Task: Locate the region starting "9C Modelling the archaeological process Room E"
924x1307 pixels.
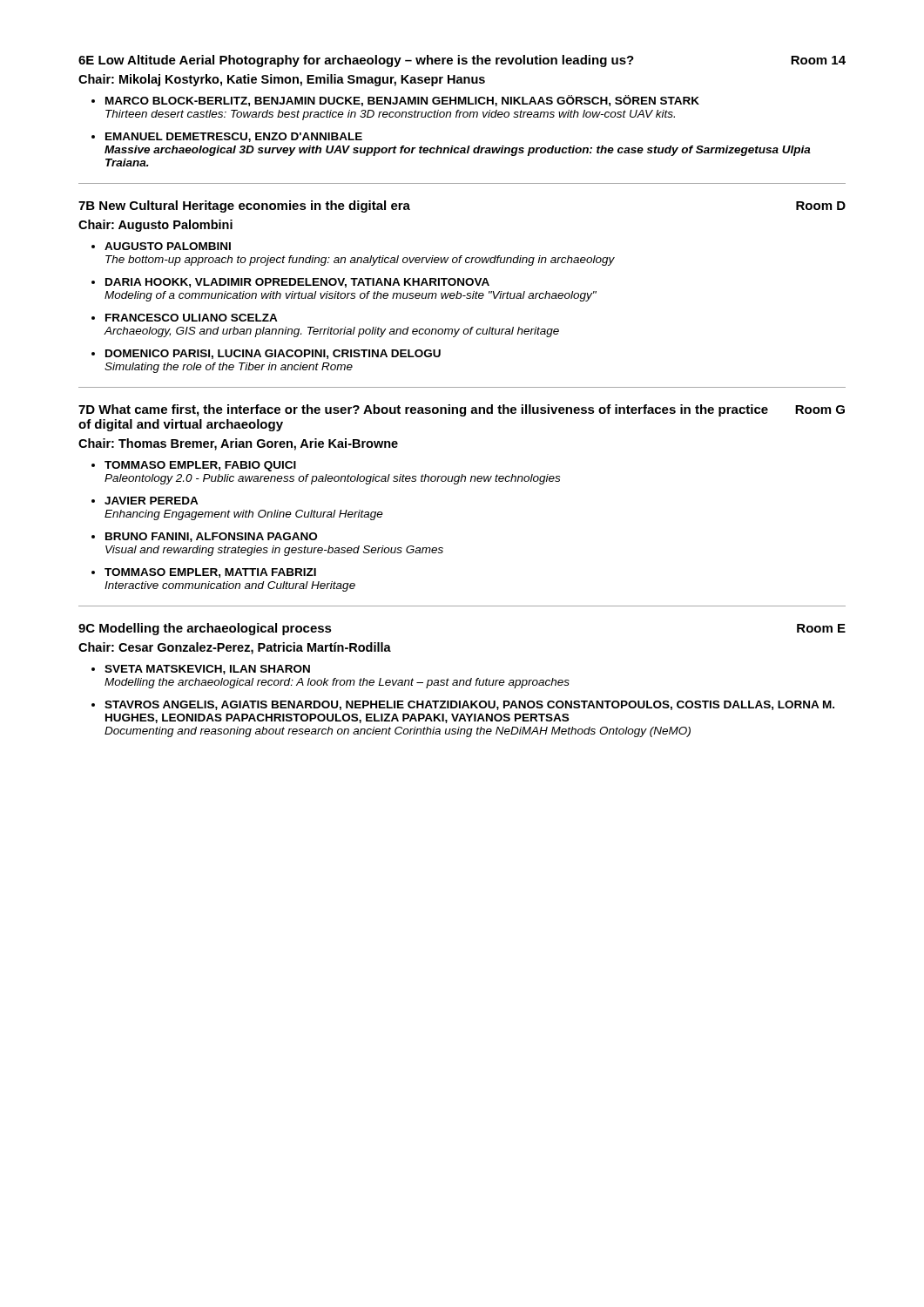Action: point(202,628)
